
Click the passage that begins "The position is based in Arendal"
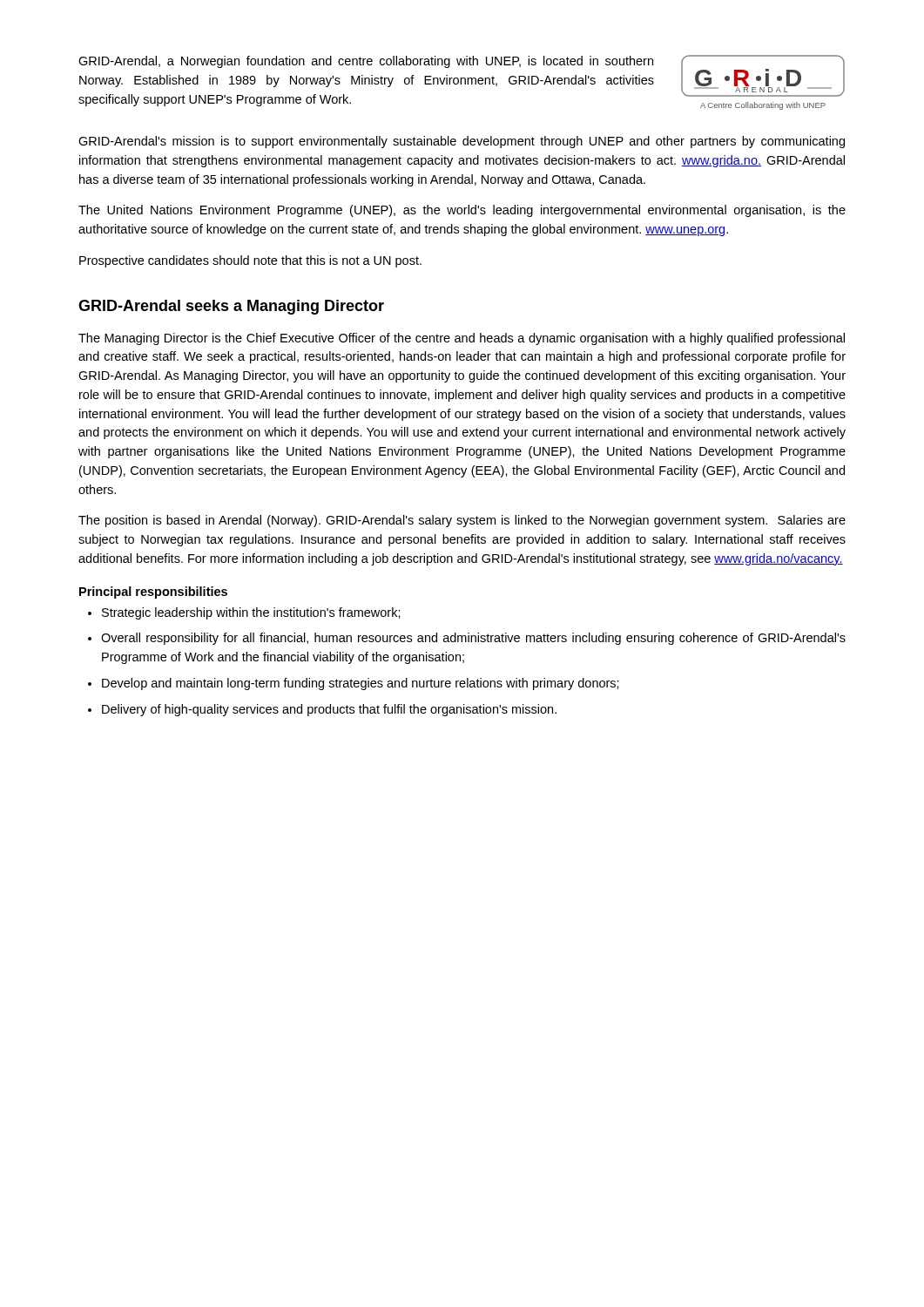(462, 539)
